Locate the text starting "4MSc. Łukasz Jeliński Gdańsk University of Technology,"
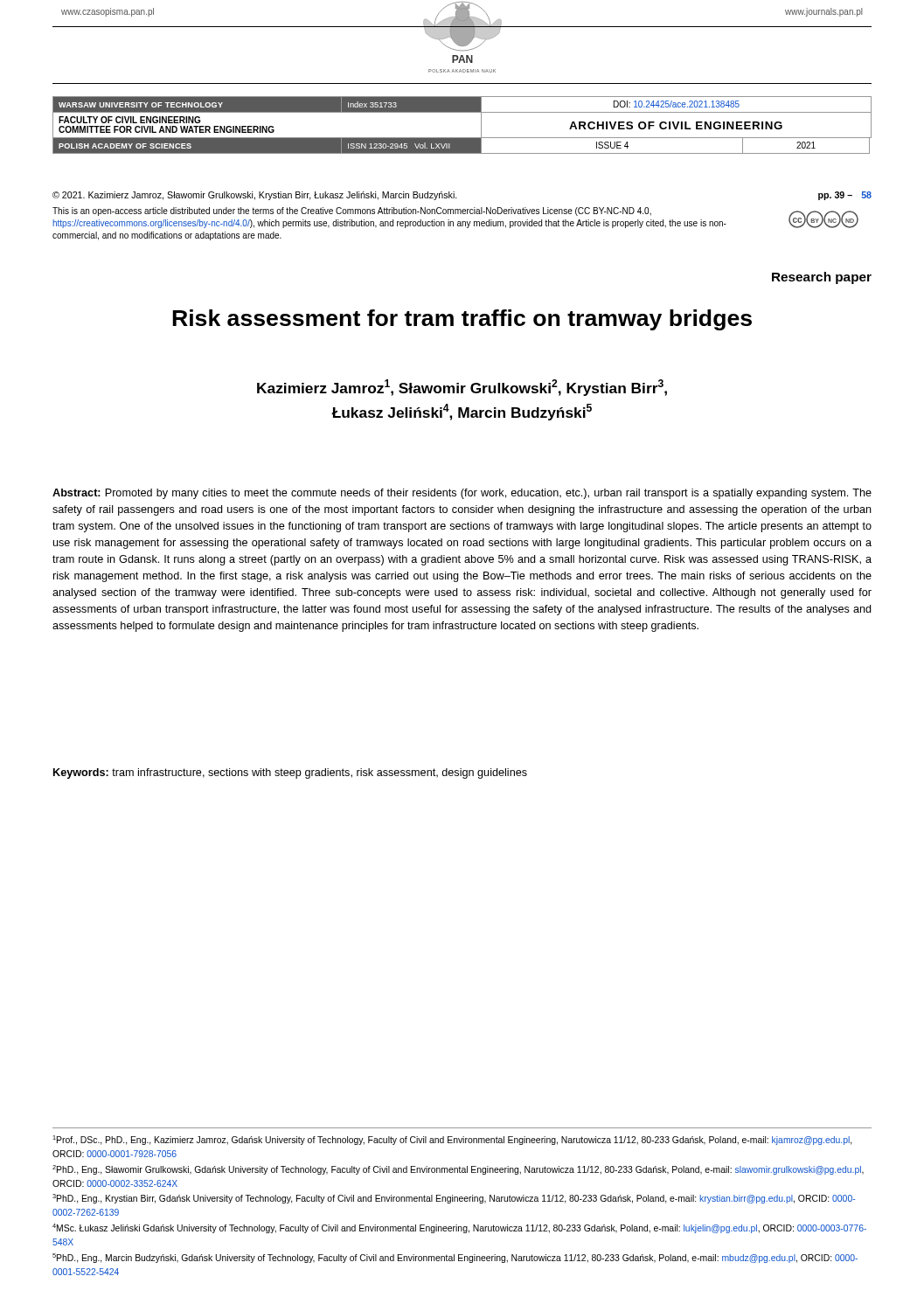Image resolution: width=924 pixels, height=1311 pixels. (x=460, y=1235)
